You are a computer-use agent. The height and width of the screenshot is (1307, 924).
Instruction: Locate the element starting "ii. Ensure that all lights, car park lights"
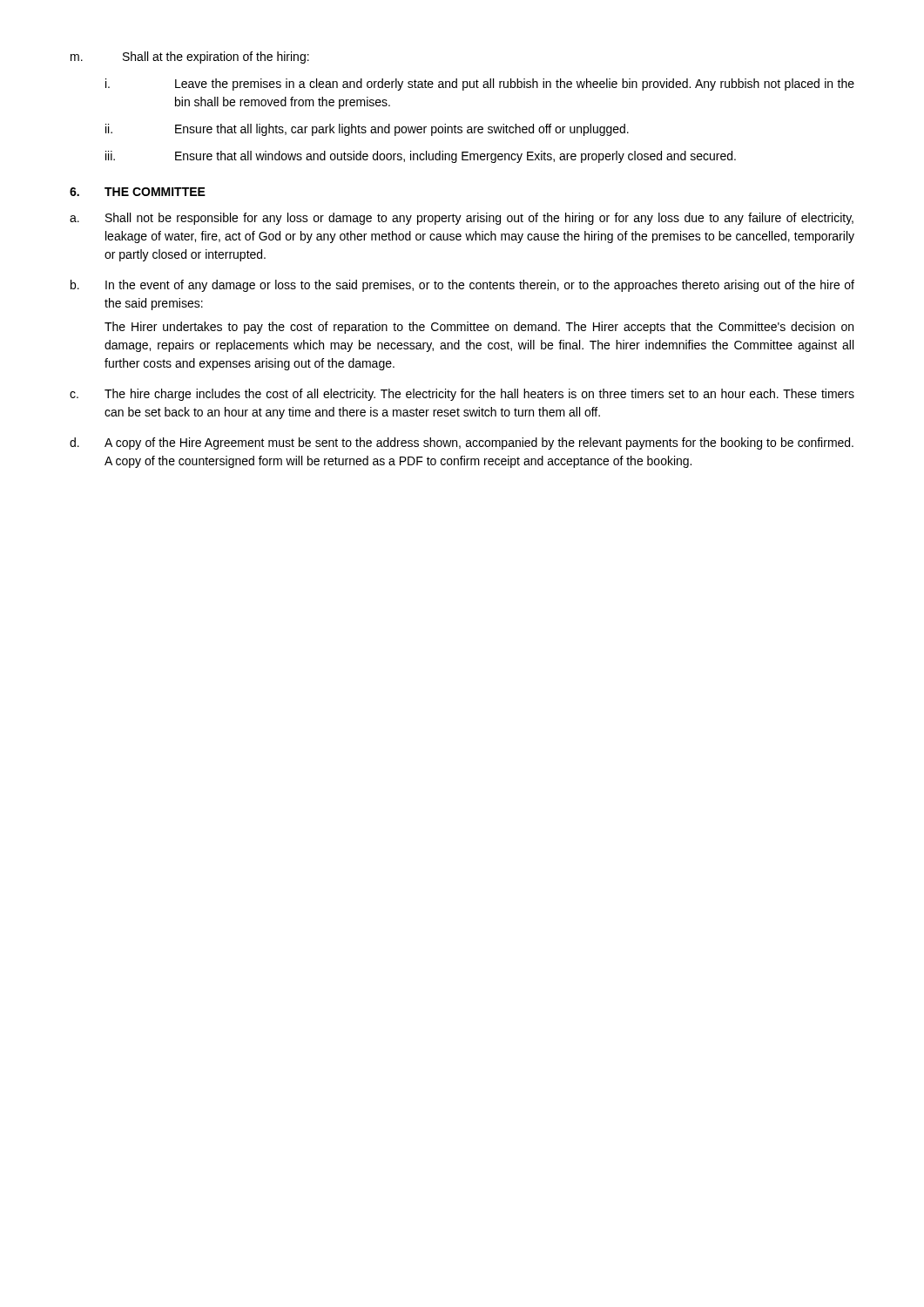click(x=479, y=129)
